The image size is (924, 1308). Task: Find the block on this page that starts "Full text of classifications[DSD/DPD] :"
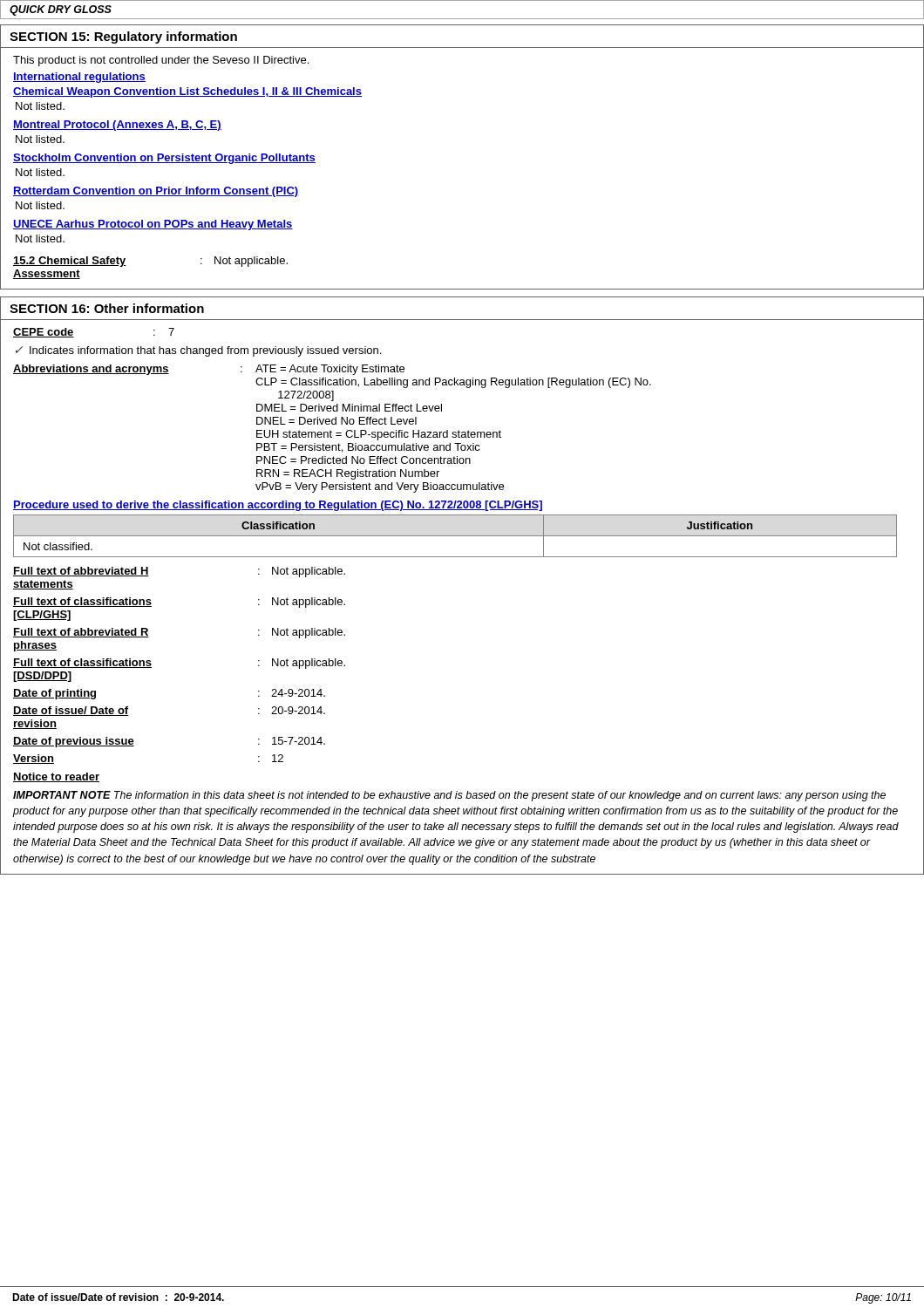(82, 663)
